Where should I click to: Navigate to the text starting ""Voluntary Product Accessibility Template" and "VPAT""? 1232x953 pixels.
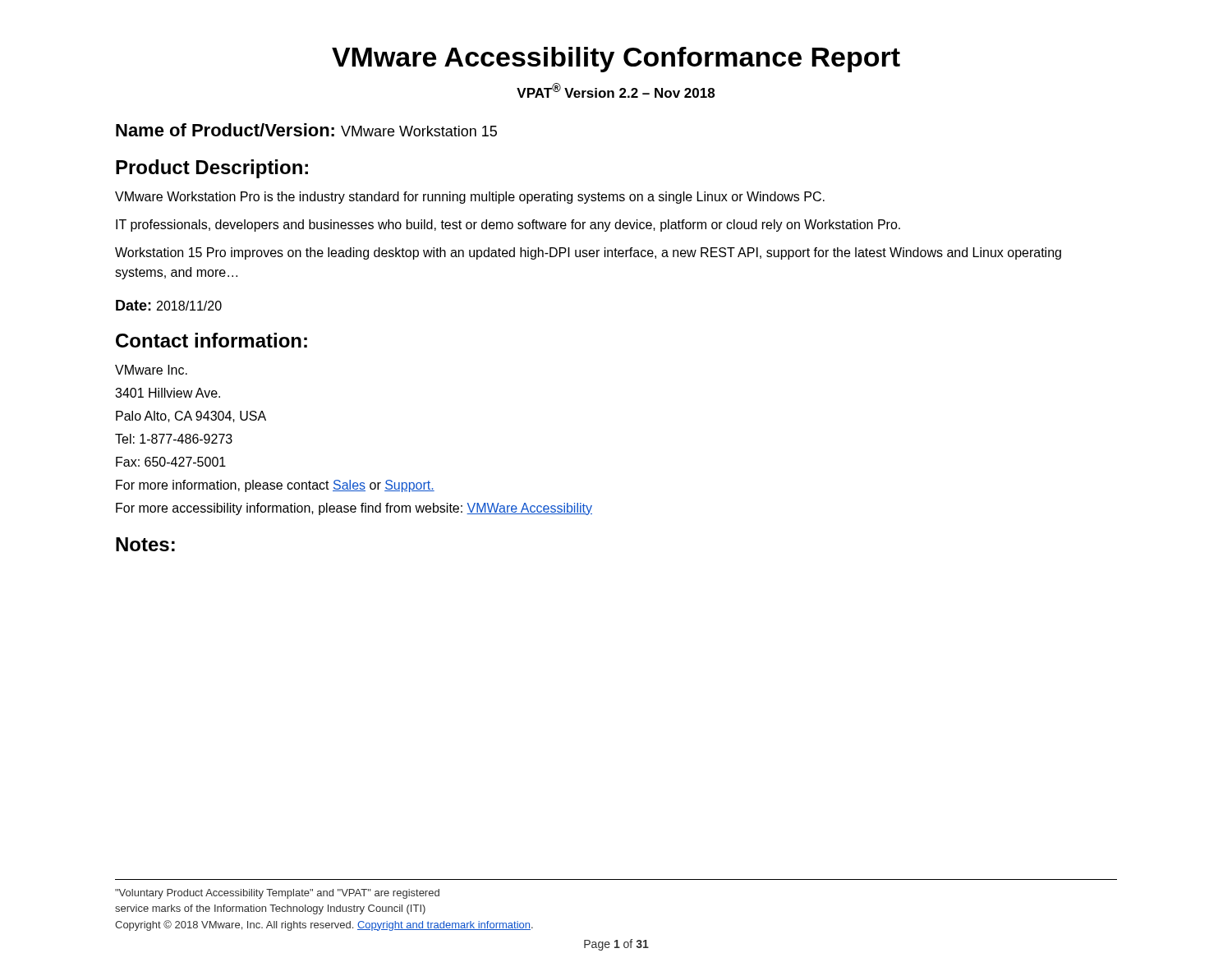324,908
